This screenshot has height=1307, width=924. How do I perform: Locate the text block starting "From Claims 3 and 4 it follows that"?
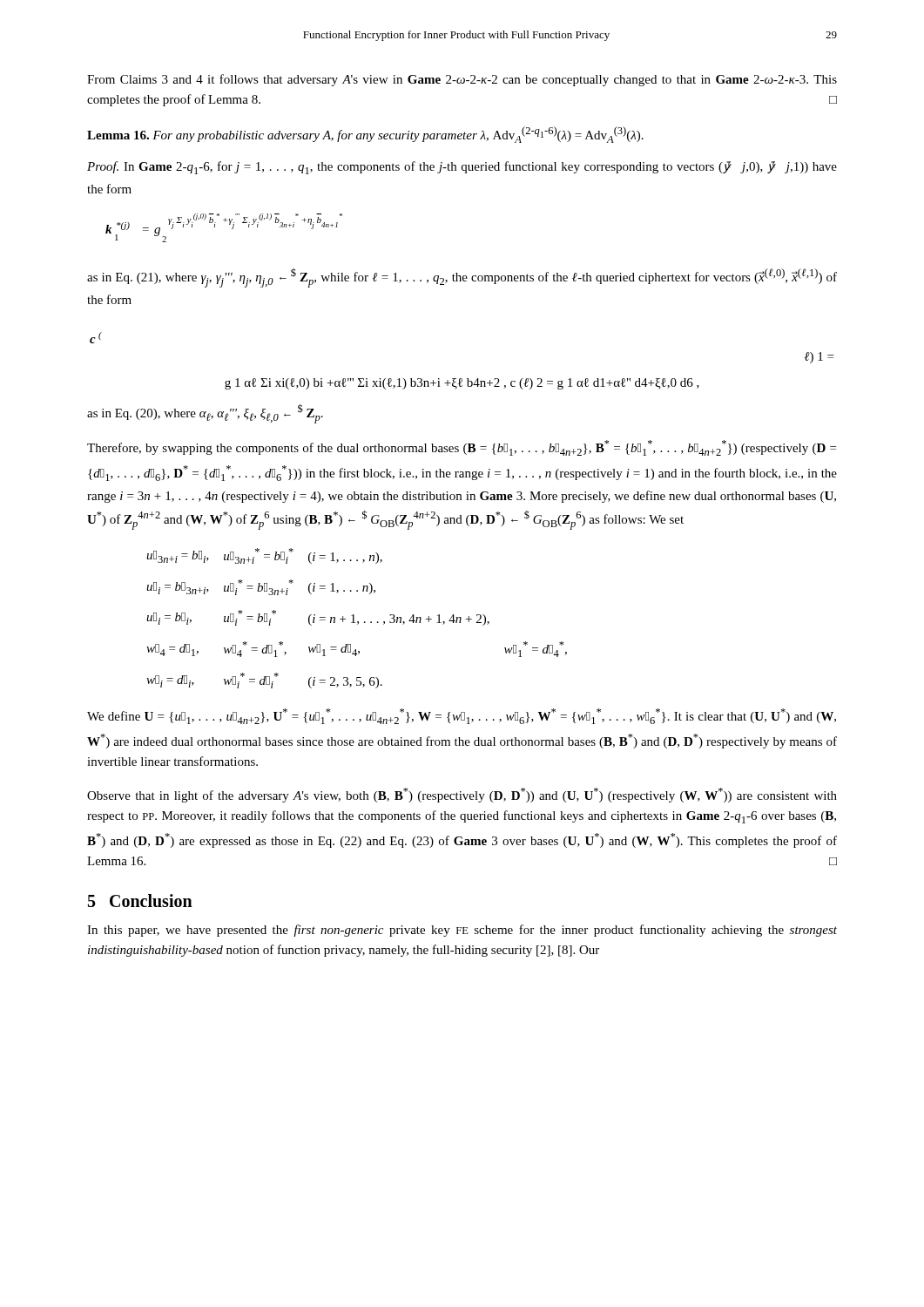click(462, 91)
